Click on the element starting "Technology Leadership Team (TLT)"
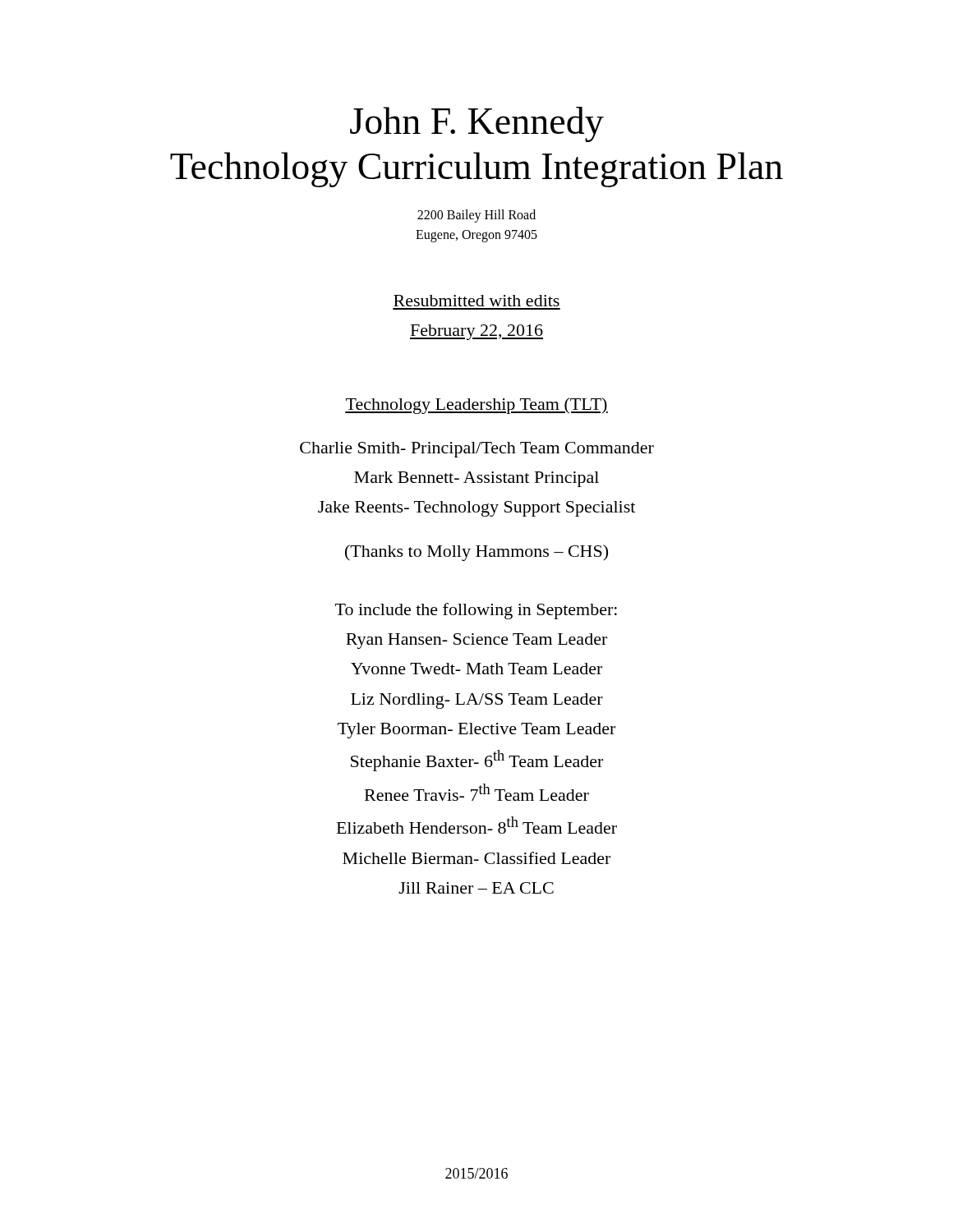This screenshot has height=1232, width=953. (x=476, y=403)
